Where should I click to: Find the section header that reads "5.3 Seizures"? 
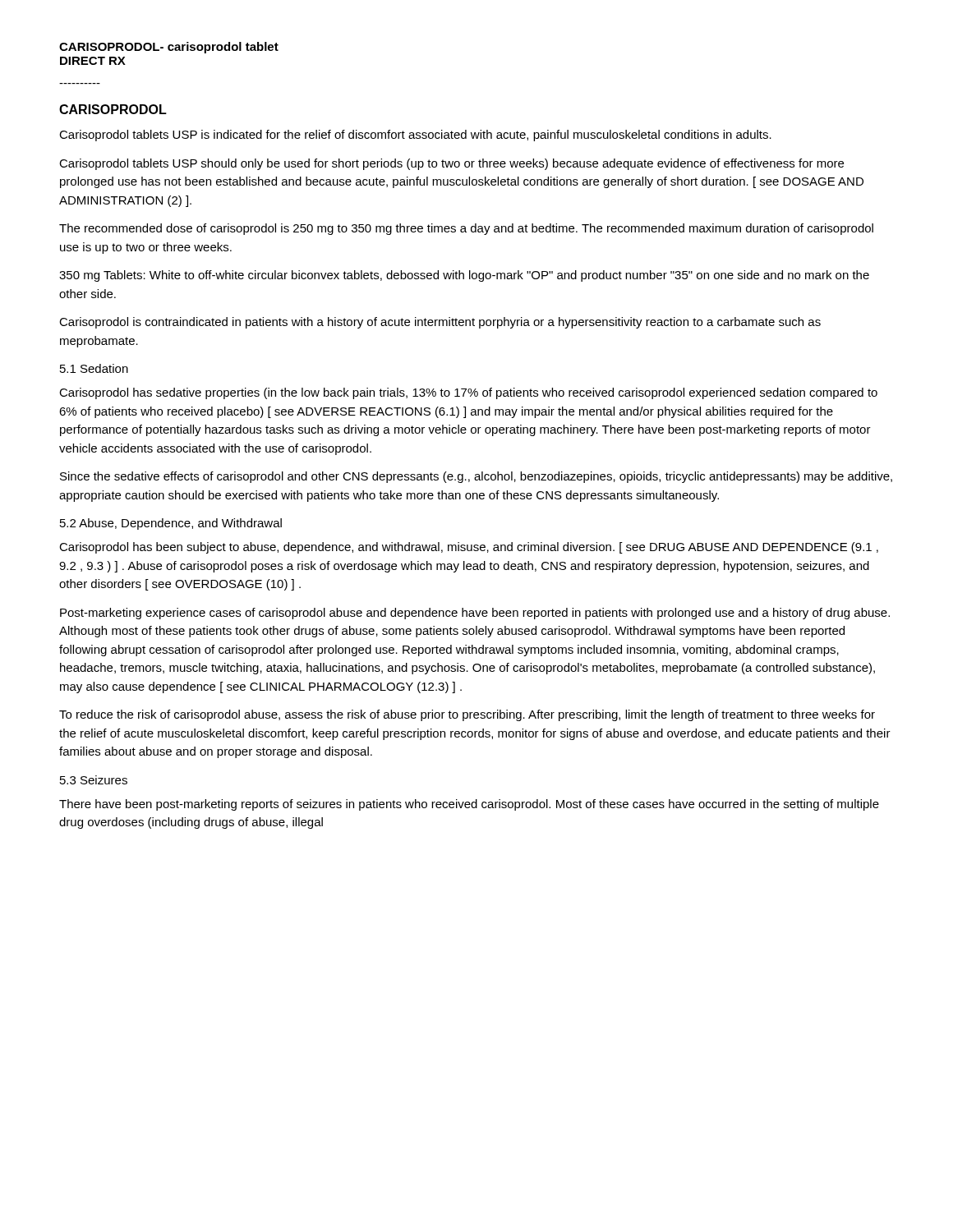[93, 779]
